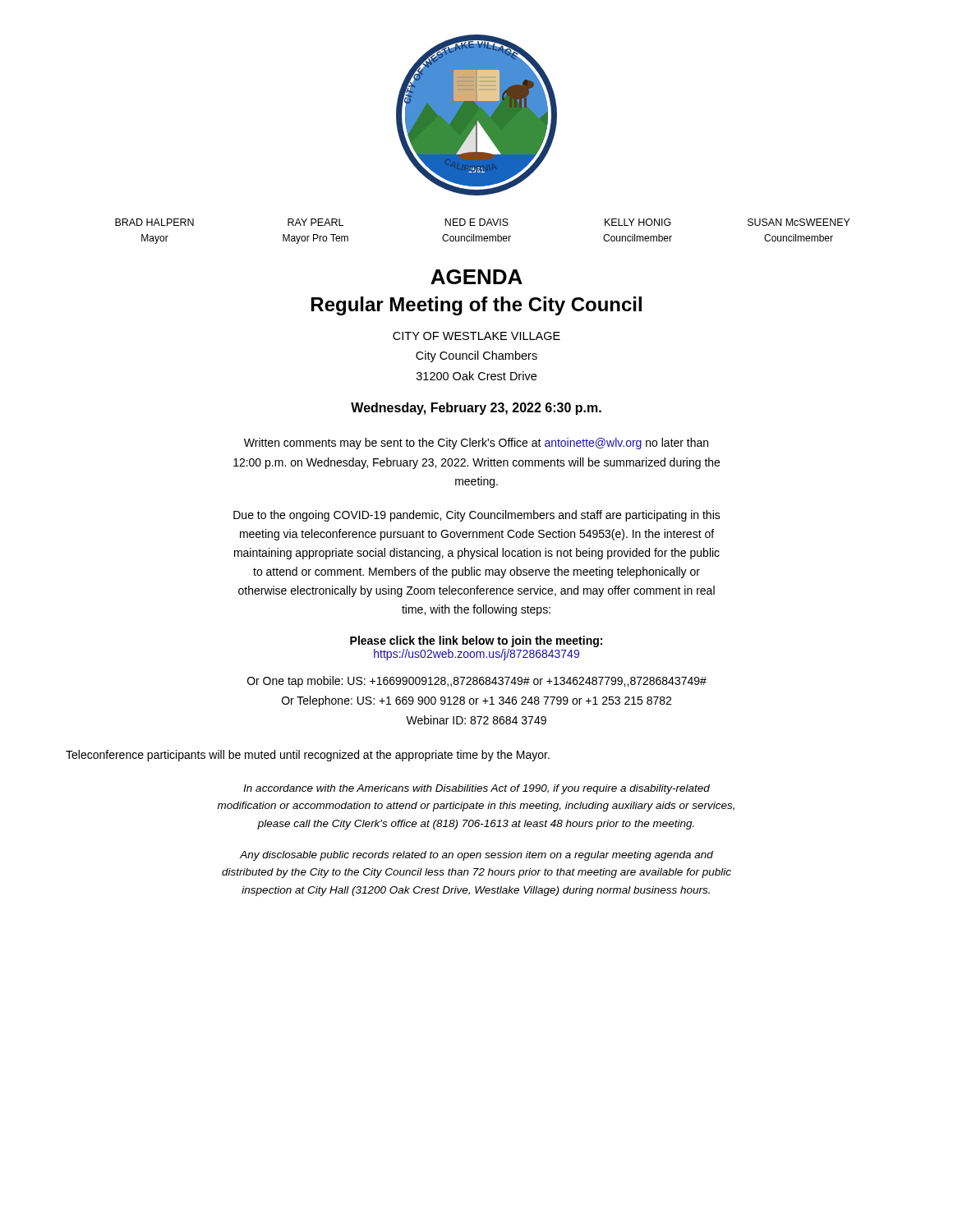The image size is (953, 1232).
Task: Locate the text "AGENDA Regular Meeting of the City Council"
Action: point(476,290)
